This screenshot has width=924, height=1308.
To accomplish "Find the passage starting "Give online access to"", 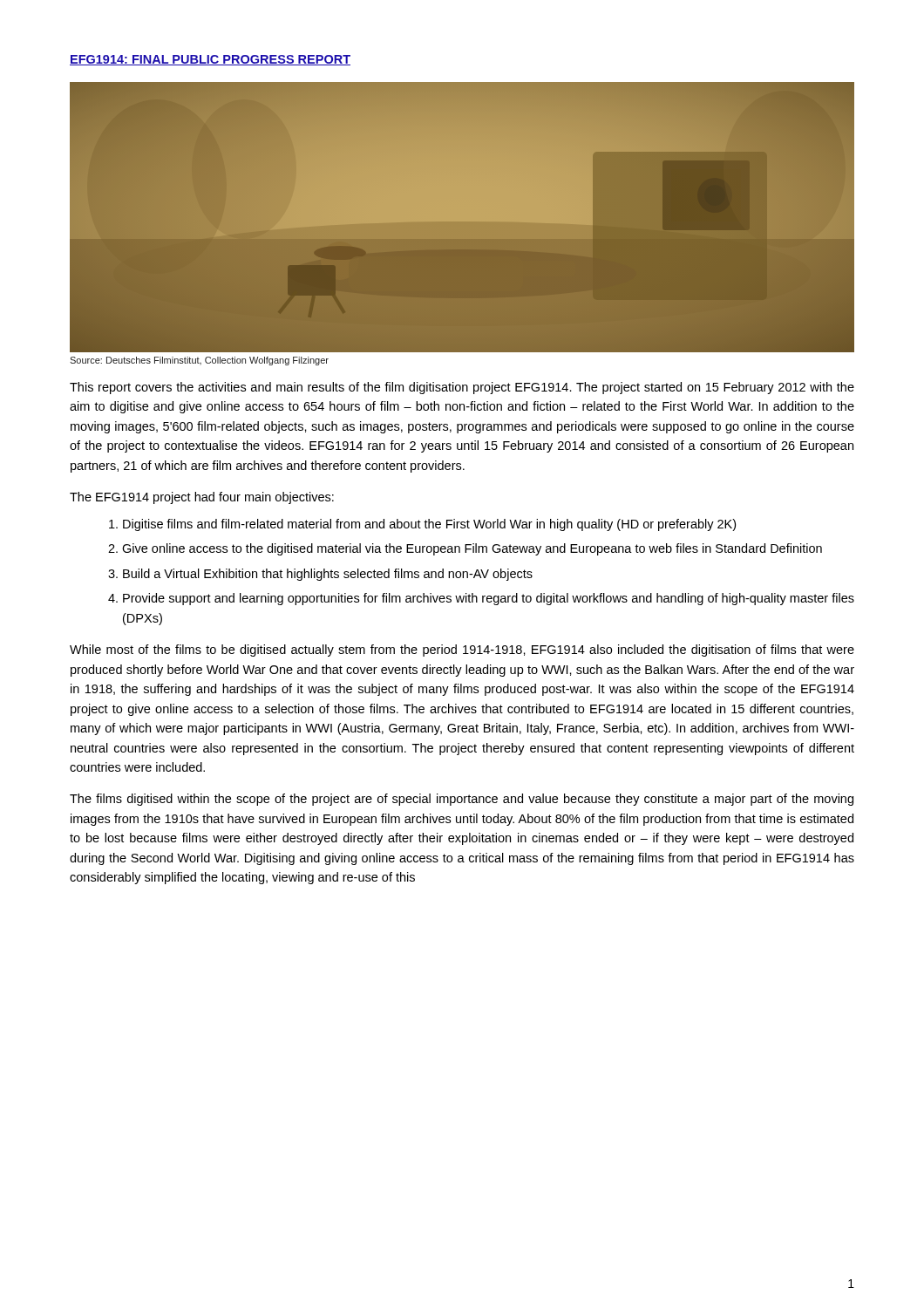I will (472, 549).
